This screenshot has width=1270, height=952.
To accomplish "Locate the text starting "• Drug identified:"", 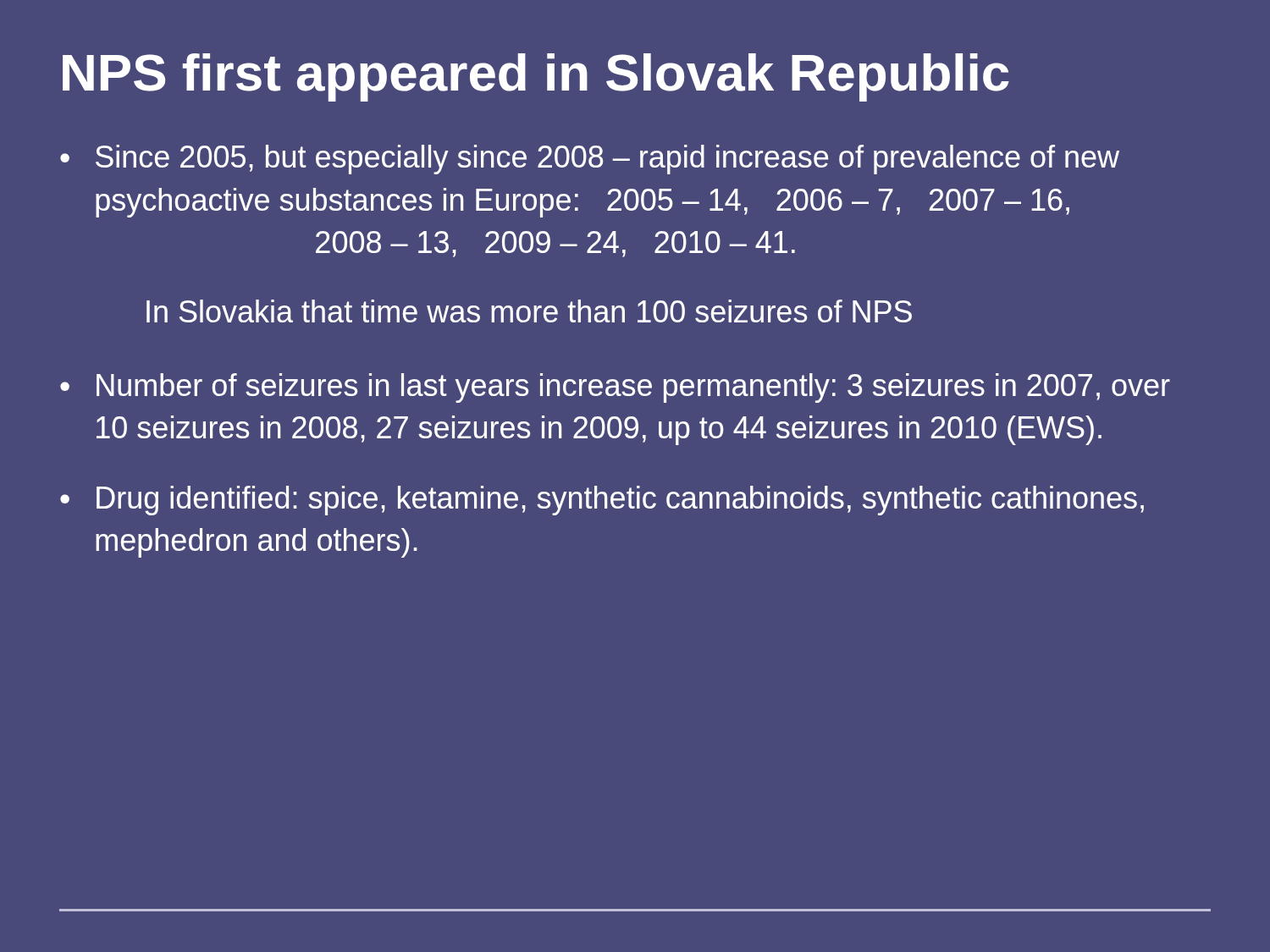I will click(635, 520).
